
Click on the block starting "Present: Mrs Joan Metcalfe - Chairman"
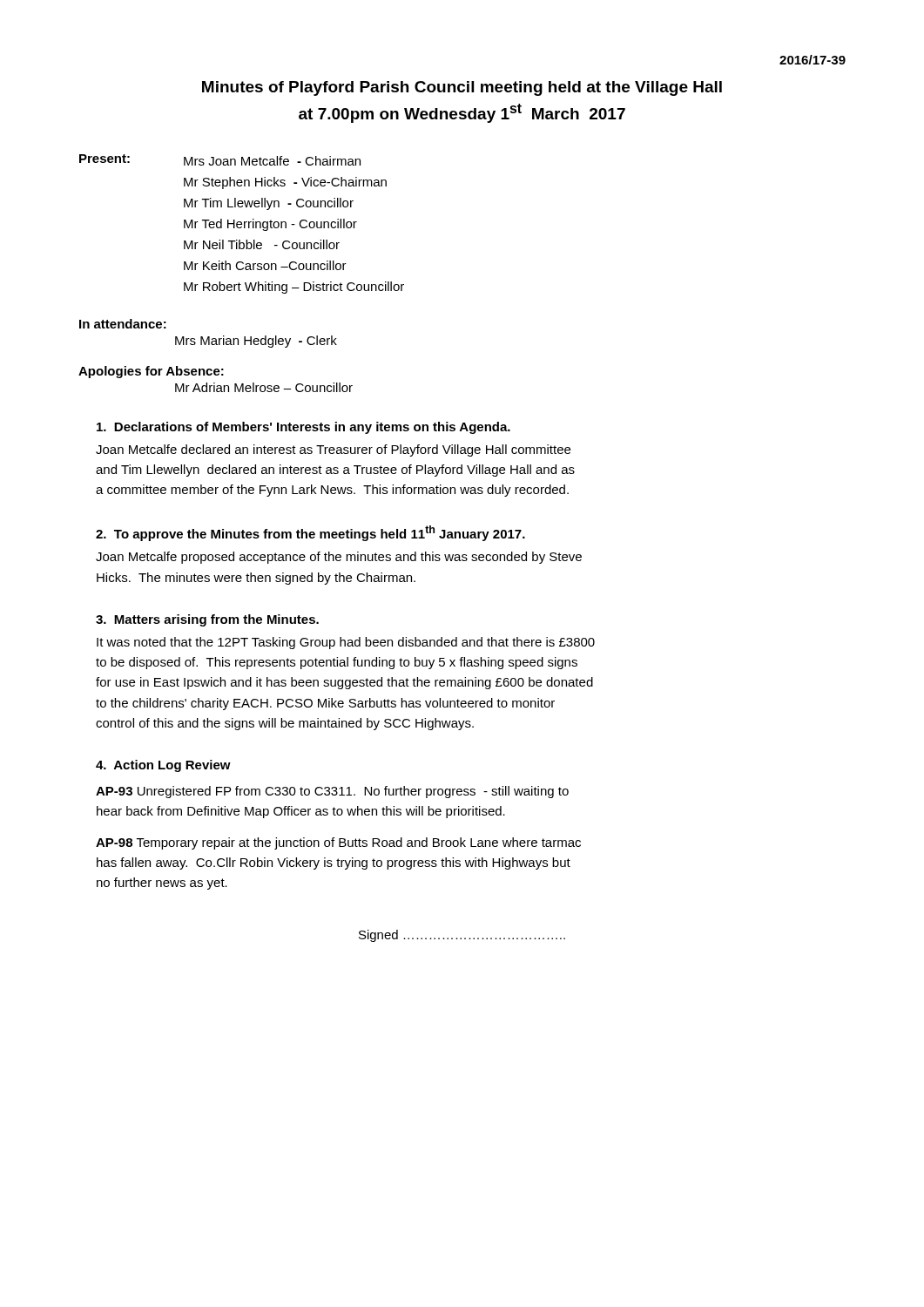(x=220, y=160)
